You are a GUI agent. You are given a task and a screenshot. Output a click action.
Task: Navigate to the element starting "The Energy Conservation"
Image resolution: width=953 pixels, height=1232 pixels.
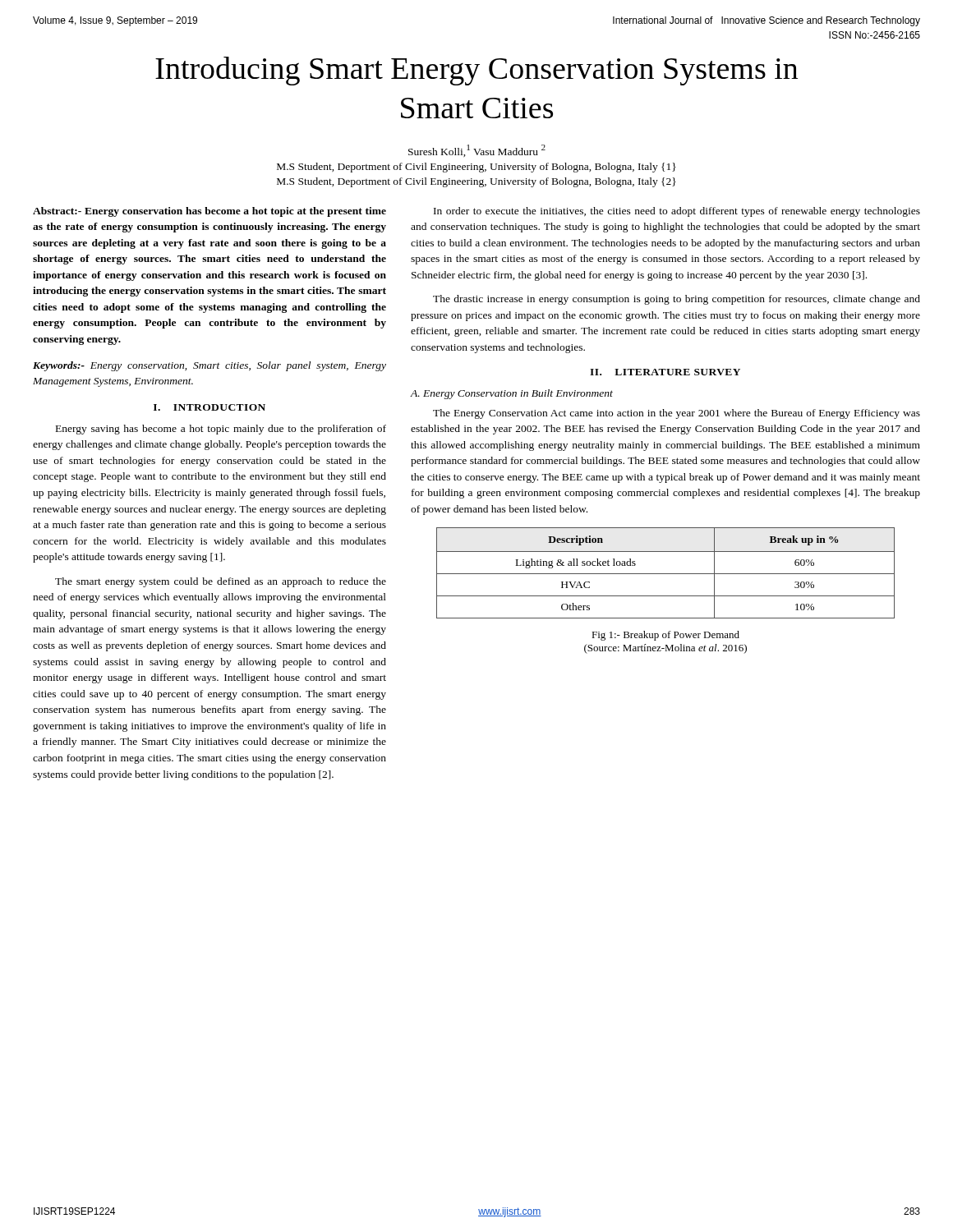tap(665, 461)
